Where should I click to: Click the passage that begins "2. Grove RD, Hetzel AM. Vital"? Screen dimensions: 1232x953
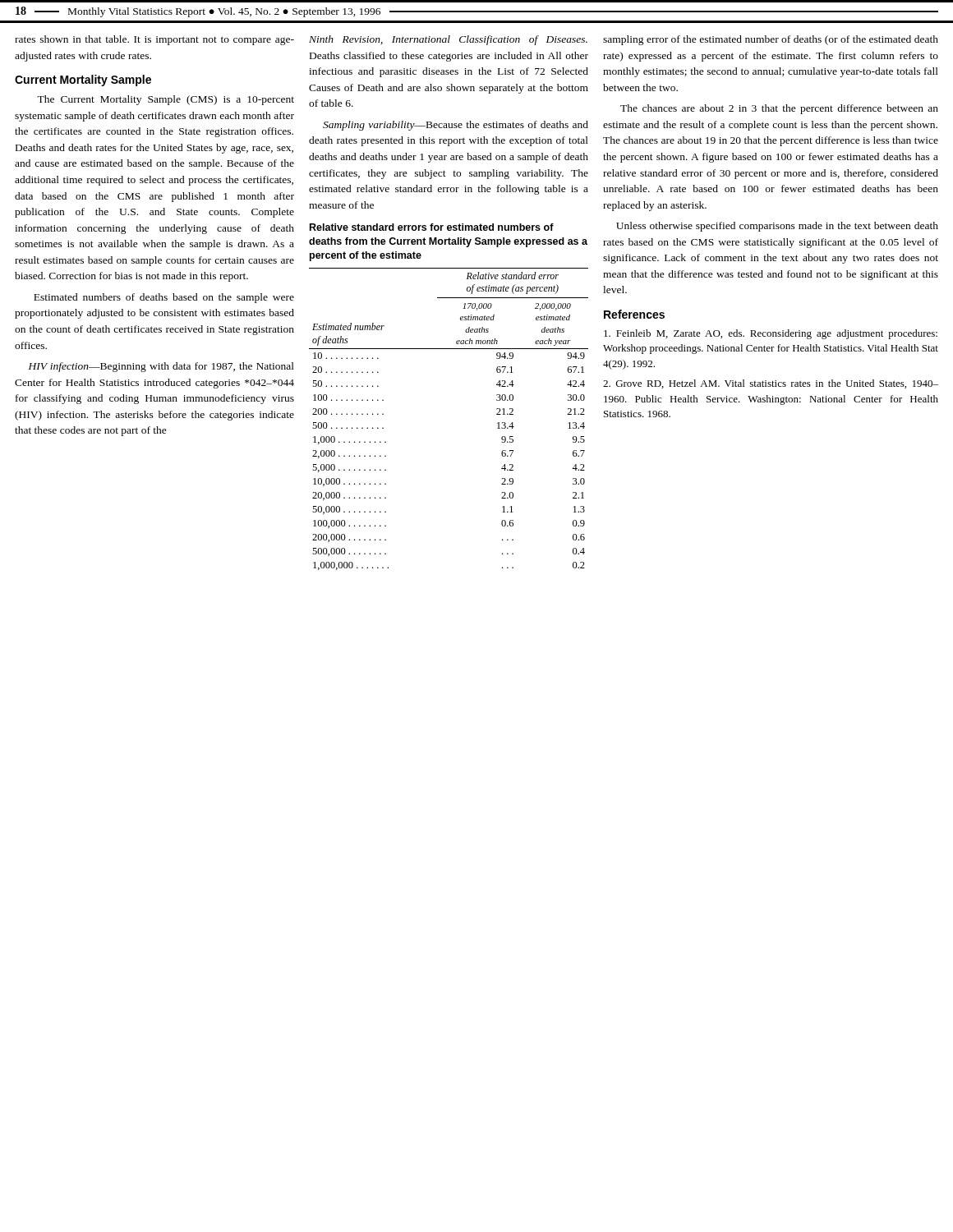point(771,399)
